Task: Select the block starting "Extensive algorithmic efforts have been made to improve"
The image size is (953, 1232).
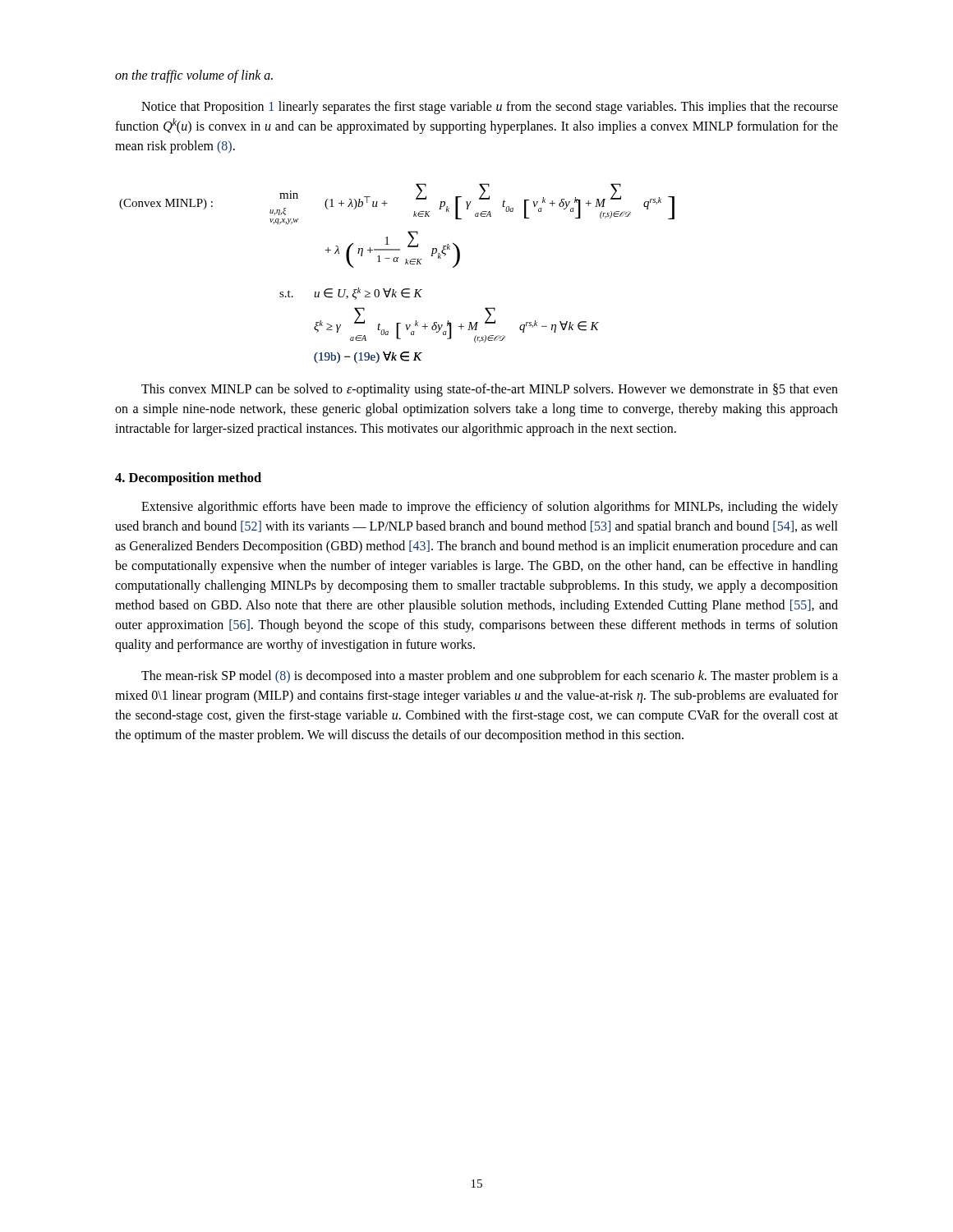Action: point(476,575)
